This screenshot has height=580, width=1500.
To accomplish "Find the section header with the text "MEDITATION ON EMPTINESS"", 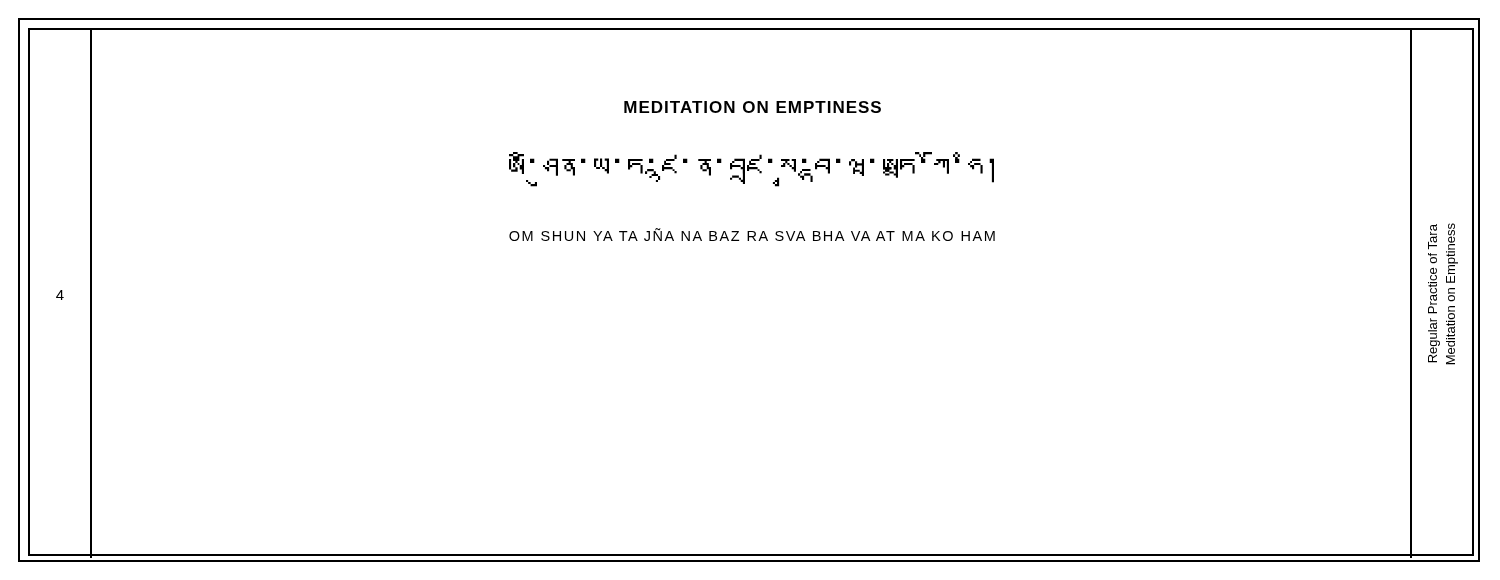I will point(753,108).
